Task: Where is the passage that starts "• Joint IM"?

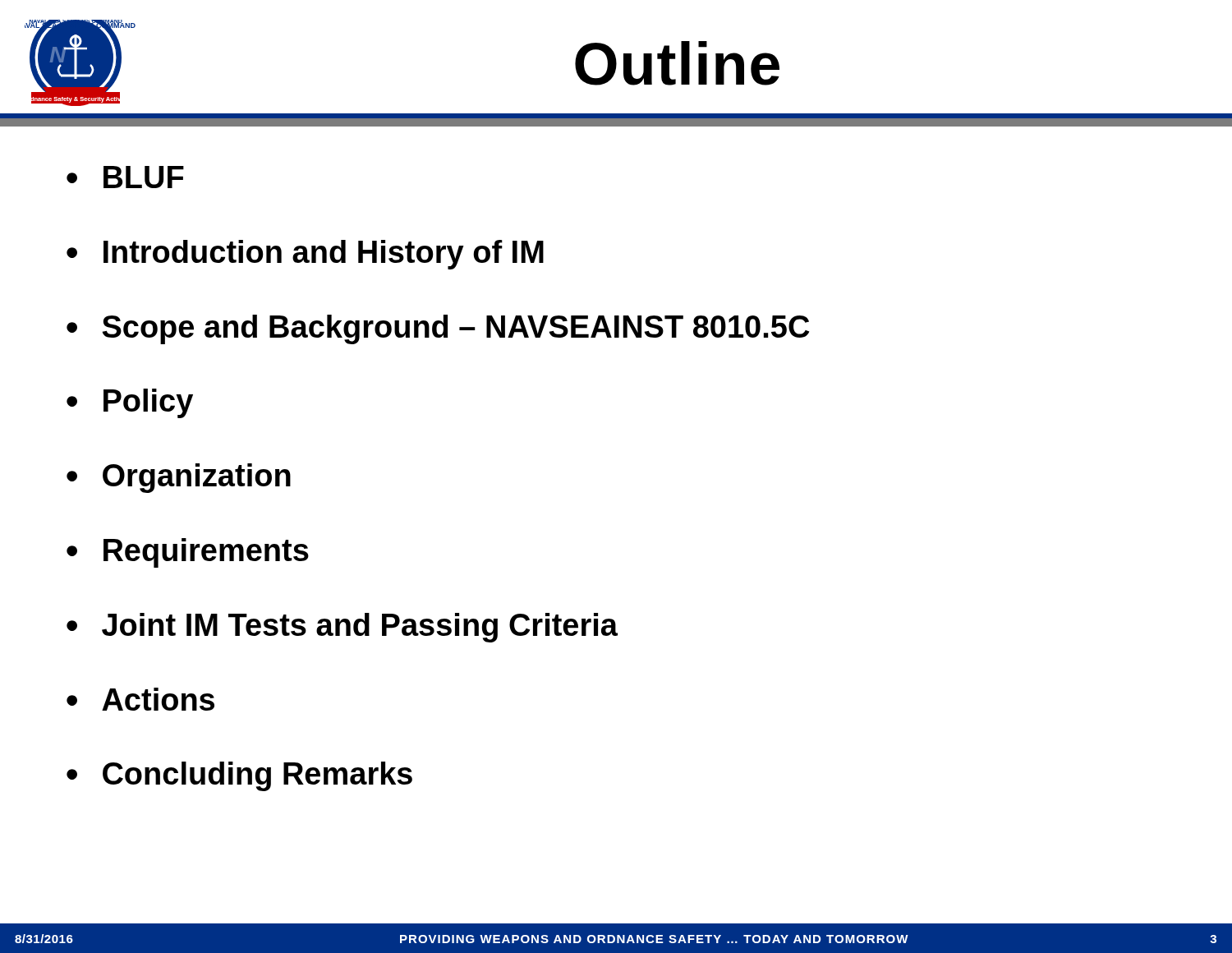Action: coord(342,627)
